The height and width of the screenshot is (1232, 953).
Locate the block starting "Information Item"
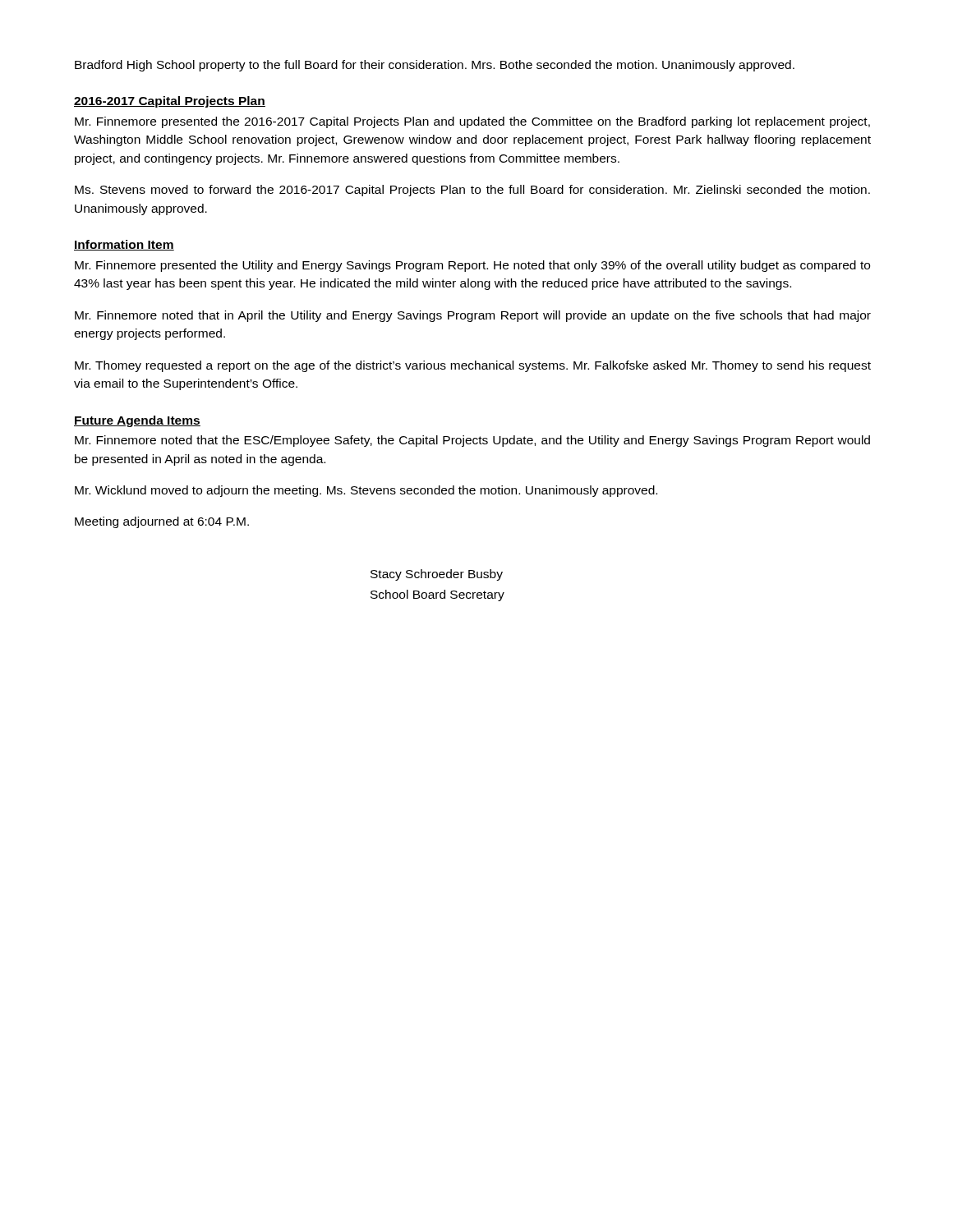124,245
